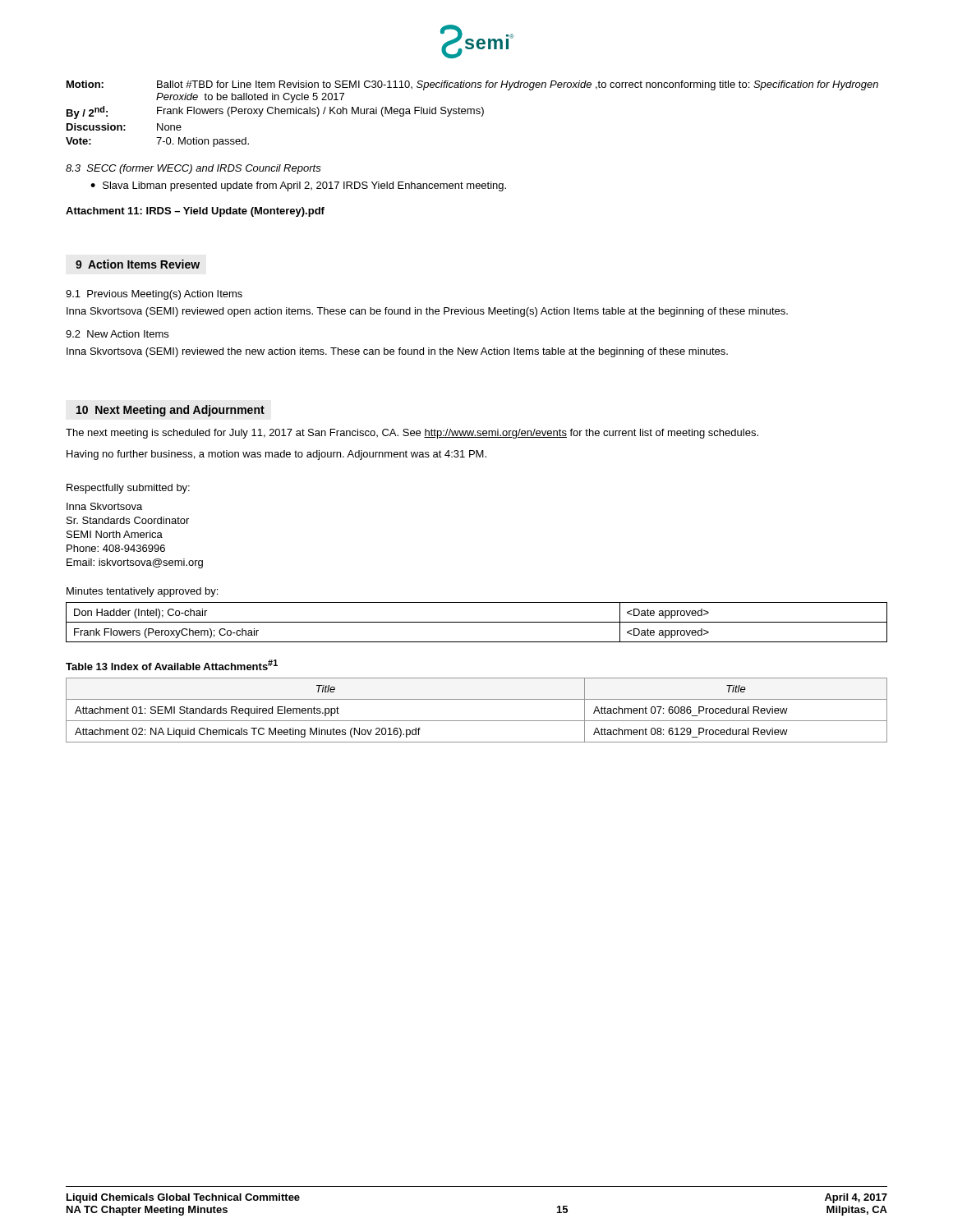Select the logo
The height and width of the screenshot is (1232, 953).
click(476, 37)
